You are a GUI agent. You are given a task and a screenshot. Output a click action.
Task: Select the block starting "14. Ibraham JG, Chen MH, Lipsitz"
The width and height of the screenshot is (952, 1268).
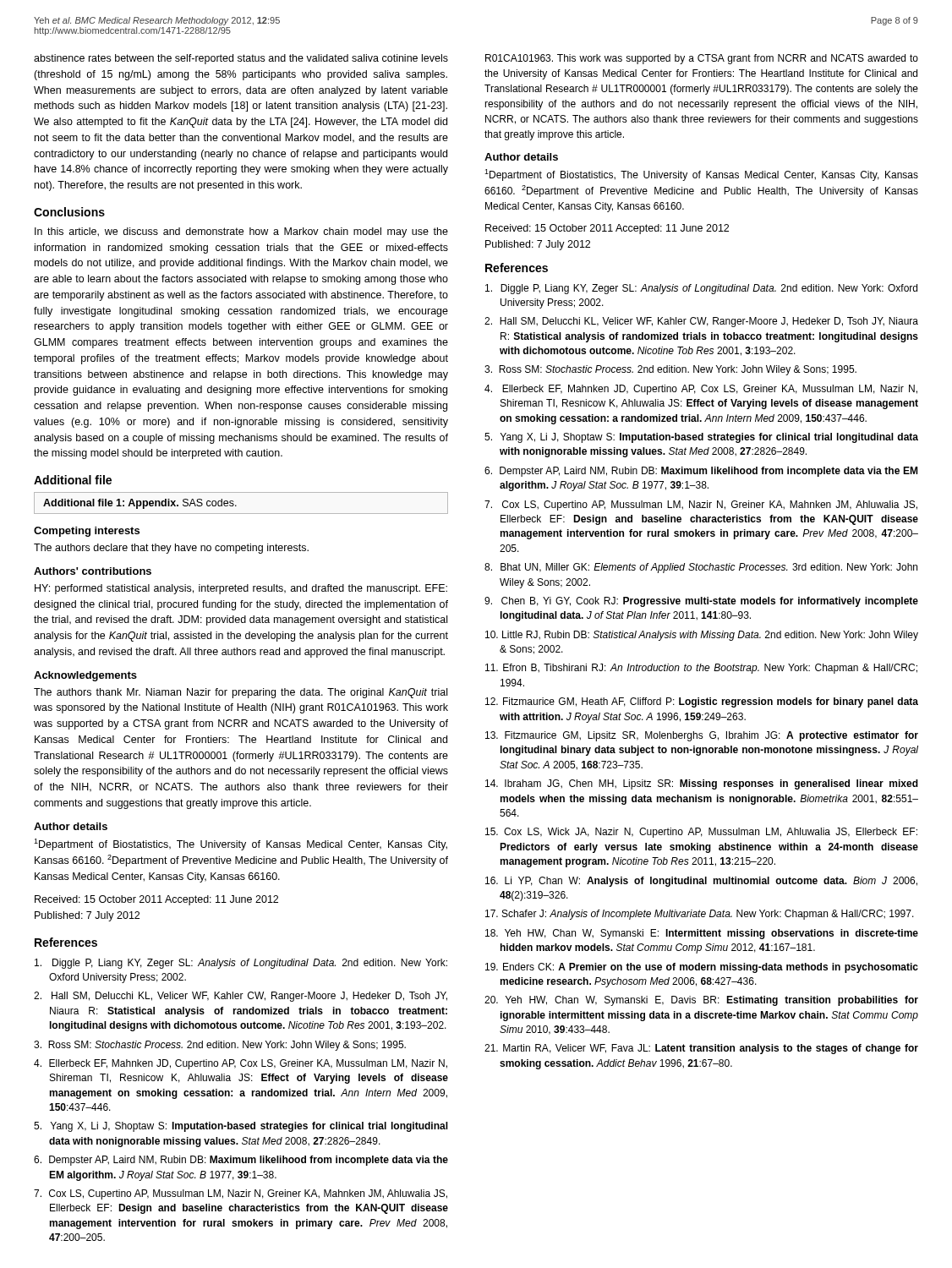click(x=701, y=799)
